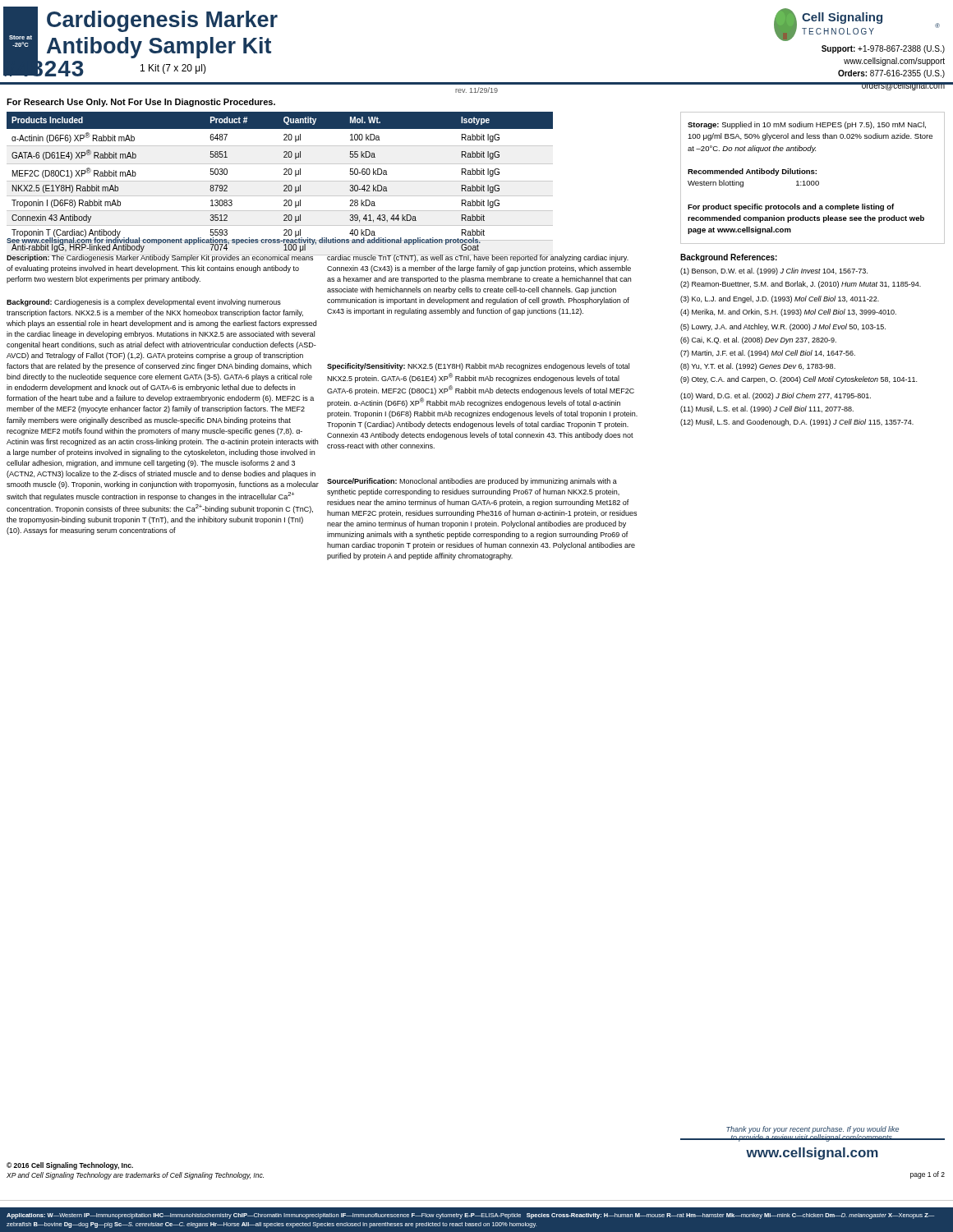953x1232 pixels.
Task: Select the region starting "See www.cellsignal.com for individual component"
Action: (244, 241)
